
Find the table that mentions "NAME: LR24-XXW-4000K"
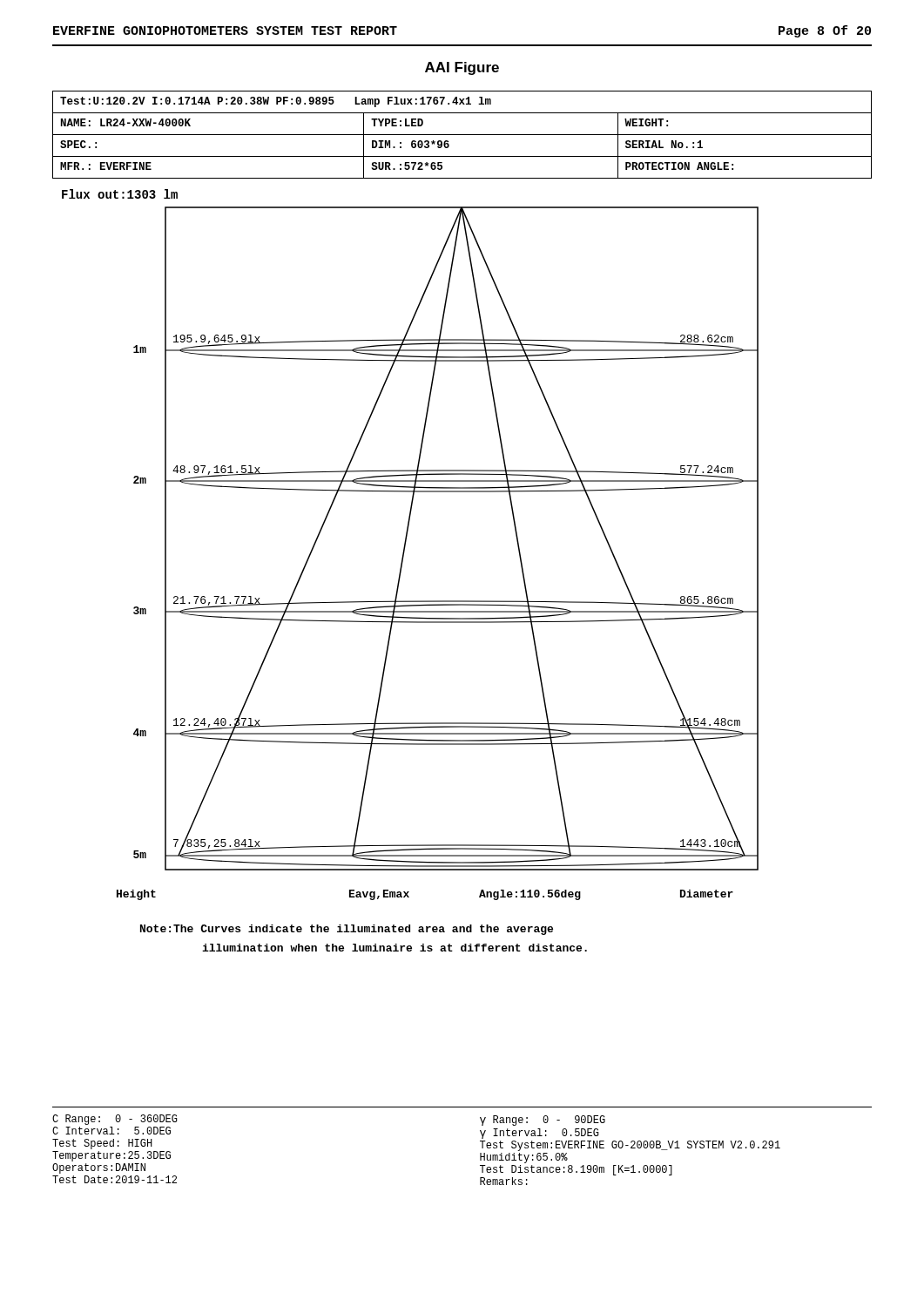(x=462, y=135)
